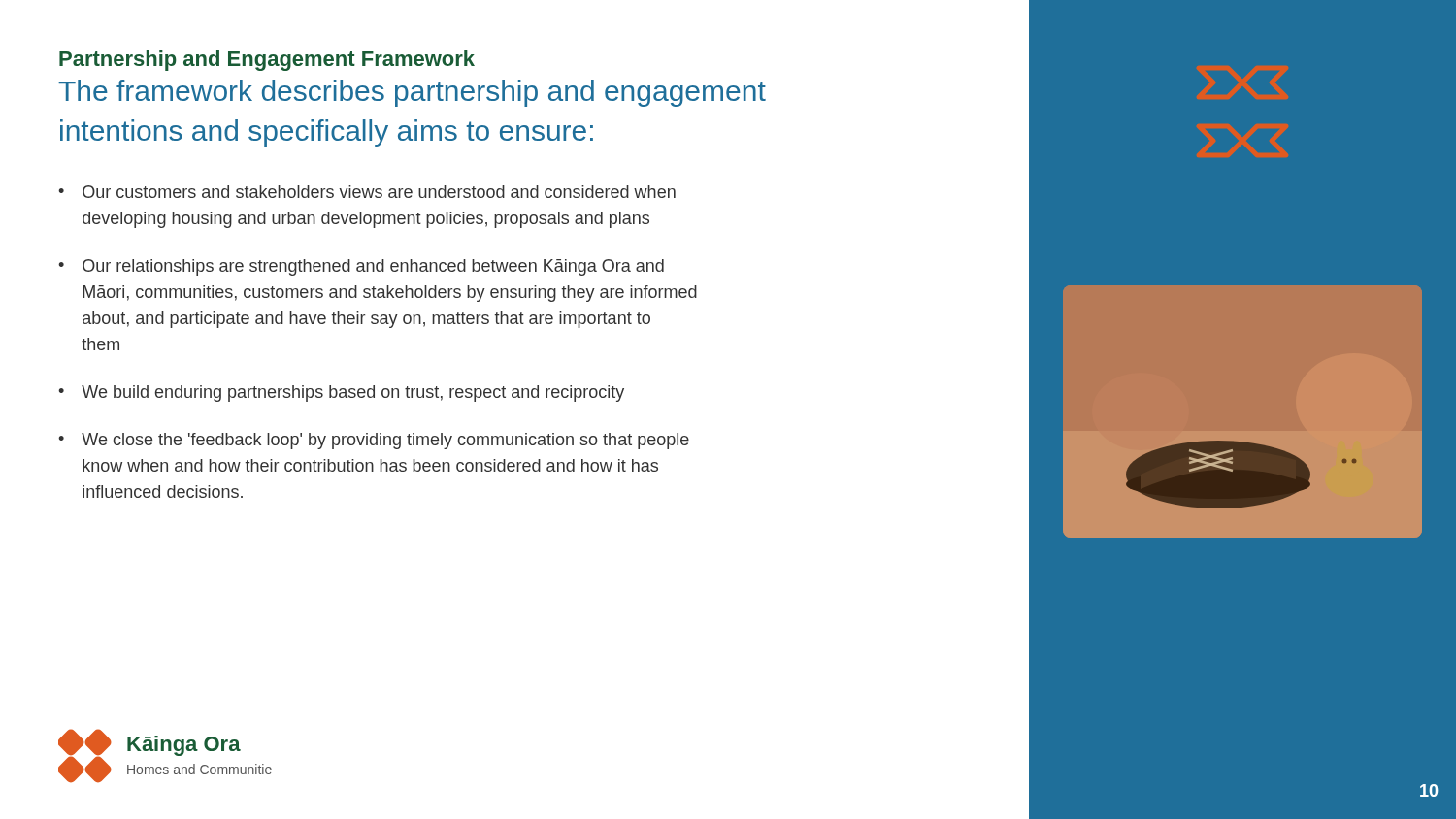Screen dimensions: 819x1456
Task: Where is the passage that starts "• We build enduring"?
Action: click(341, 393)
